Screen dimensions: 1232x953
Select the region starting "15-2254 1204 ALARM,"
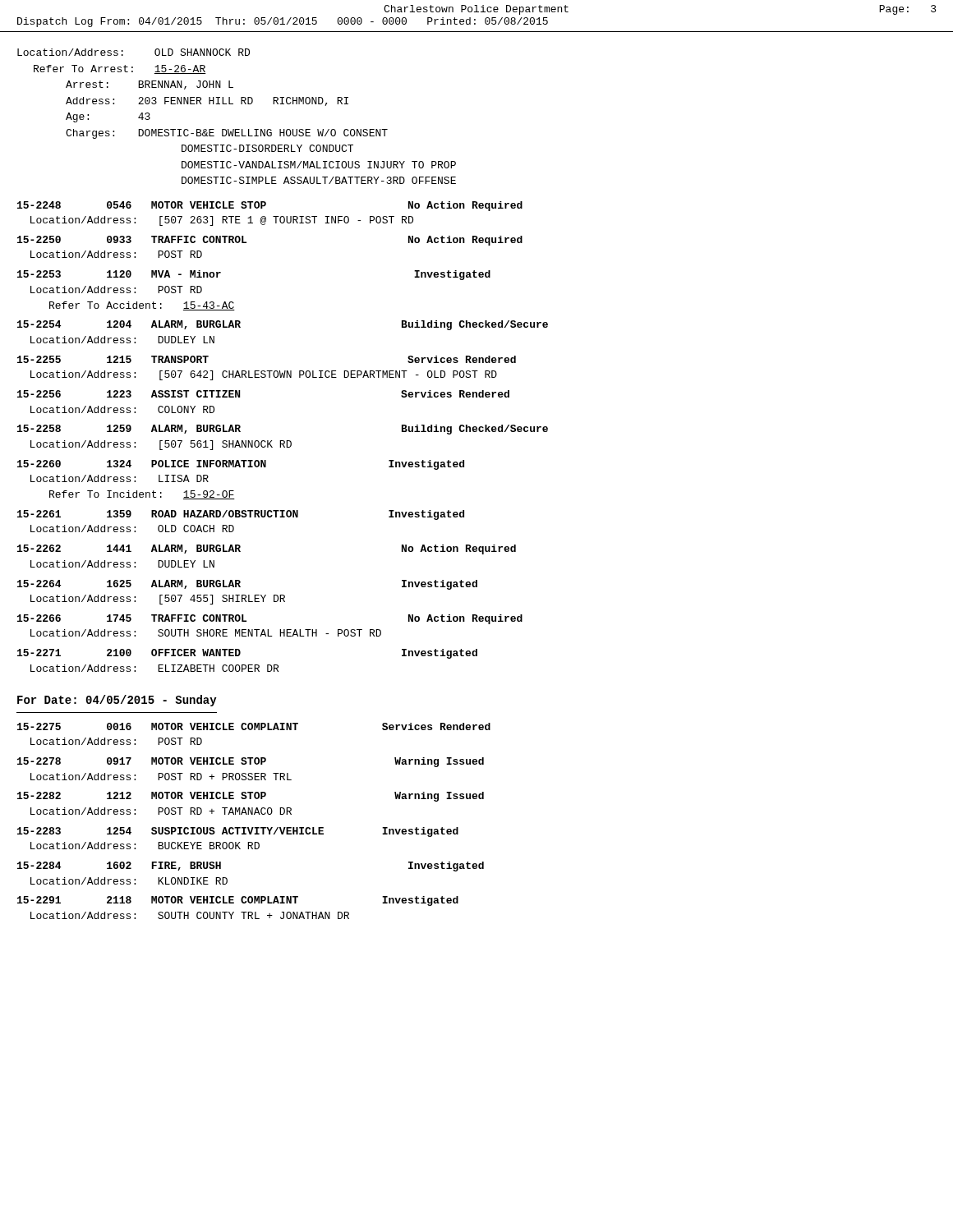pos(476,333)
